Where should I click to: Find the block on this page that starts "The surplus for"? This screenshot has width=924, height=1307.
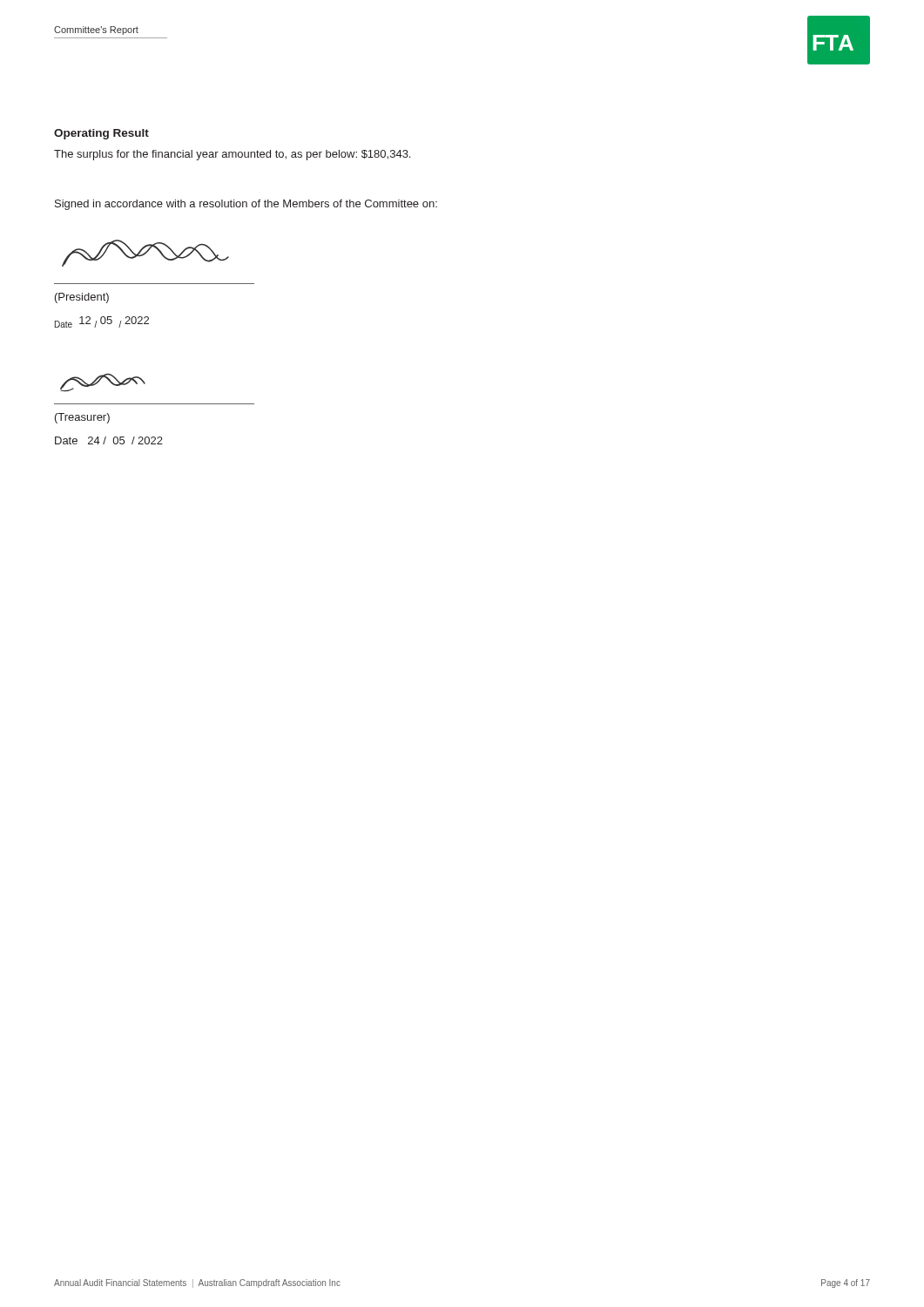coord(233,154)
